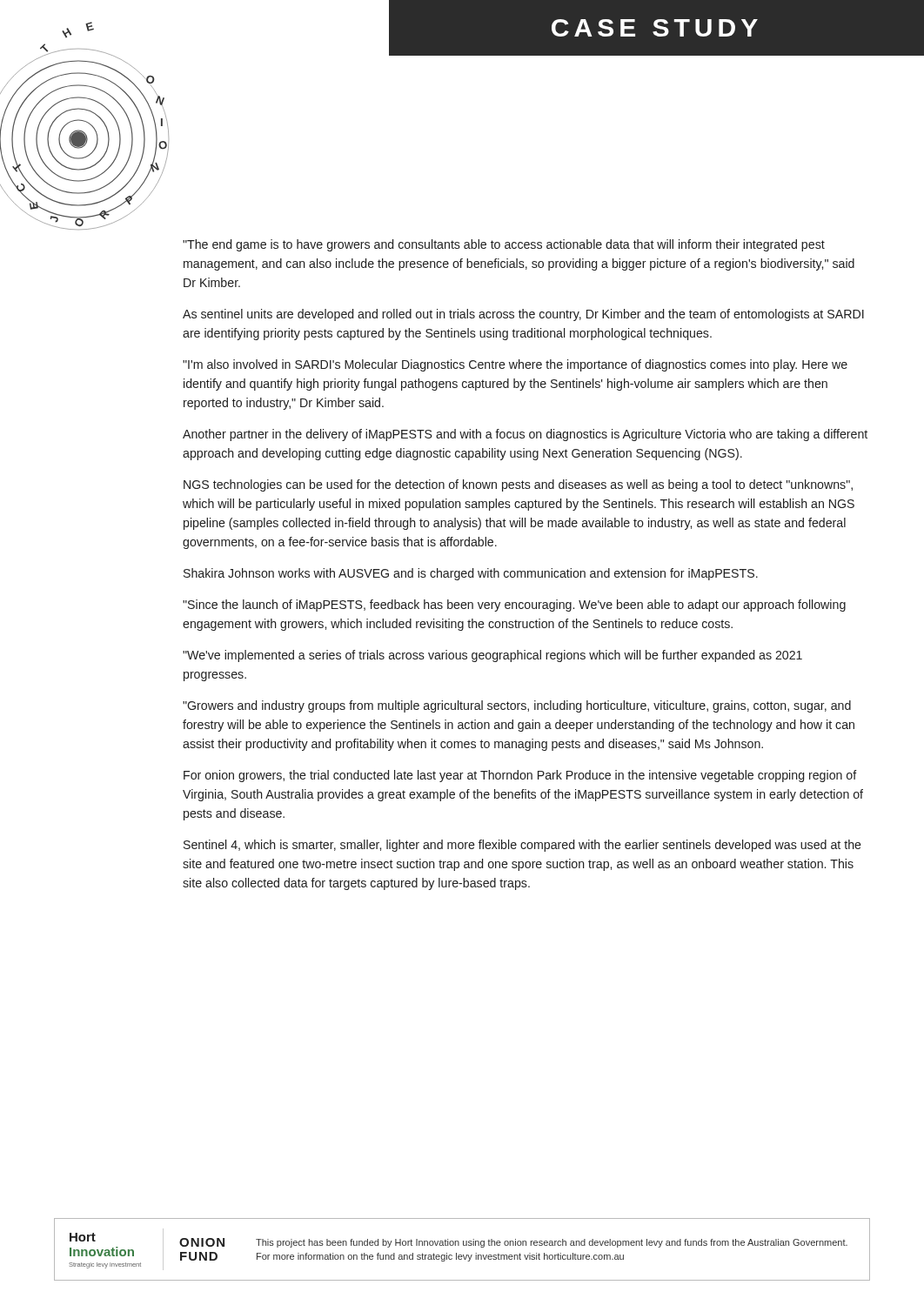Select the text block that reads ""Since the launch"
This screenshot has width=924, height=1305.
click(514, 614)
